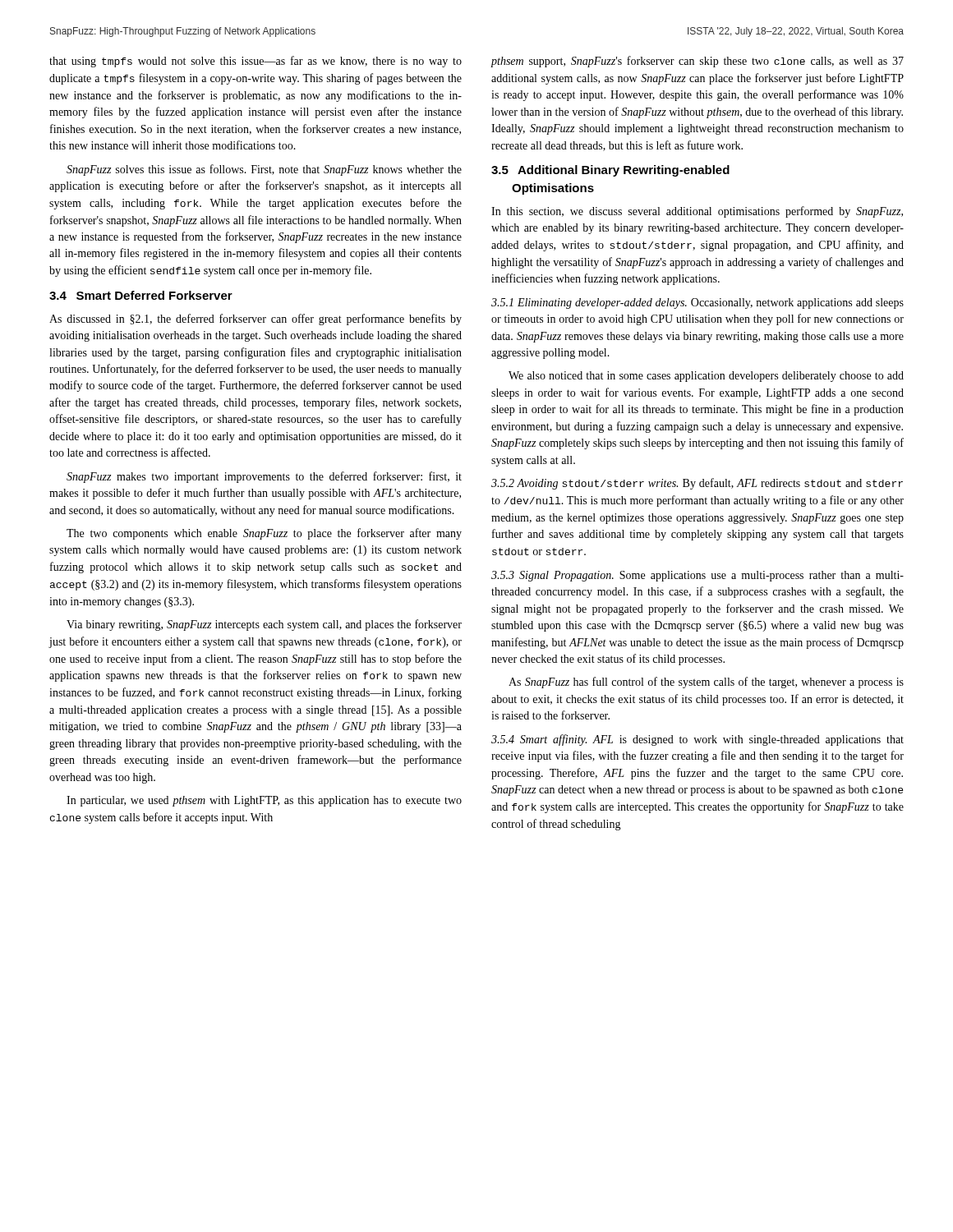Image resolution: width=953 pixels, height=1232 pixels.
Task: Click on the text block starting "that using tmpfs would not"
Action: coord(255,104)
